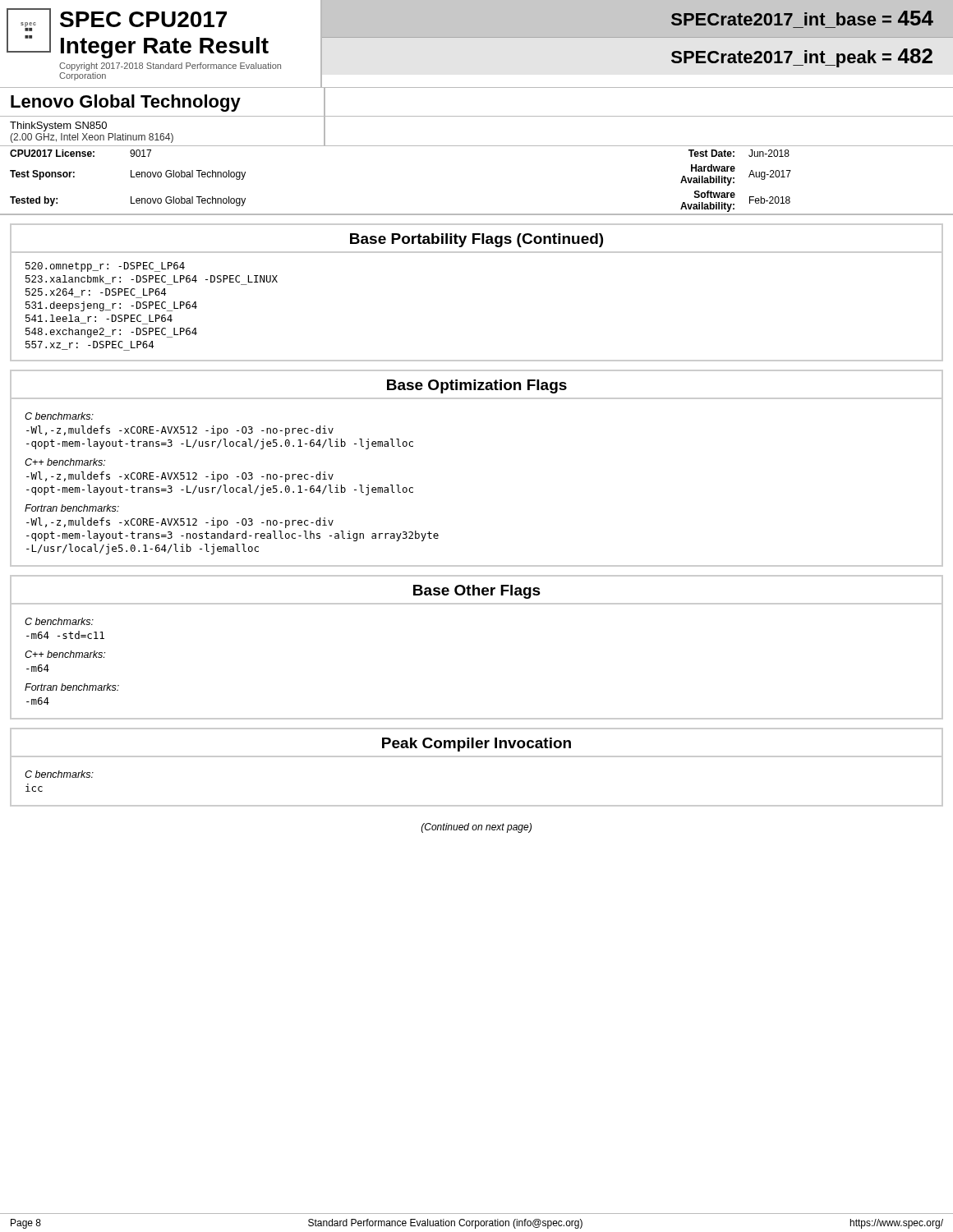The width and height of the screenshot is (953, 1232).
Task: Point to the text block starting "523.xalancbmk_r: -DSPEC_LP64 -DSPEC_LINUX"
Action: tap(151, 280)
